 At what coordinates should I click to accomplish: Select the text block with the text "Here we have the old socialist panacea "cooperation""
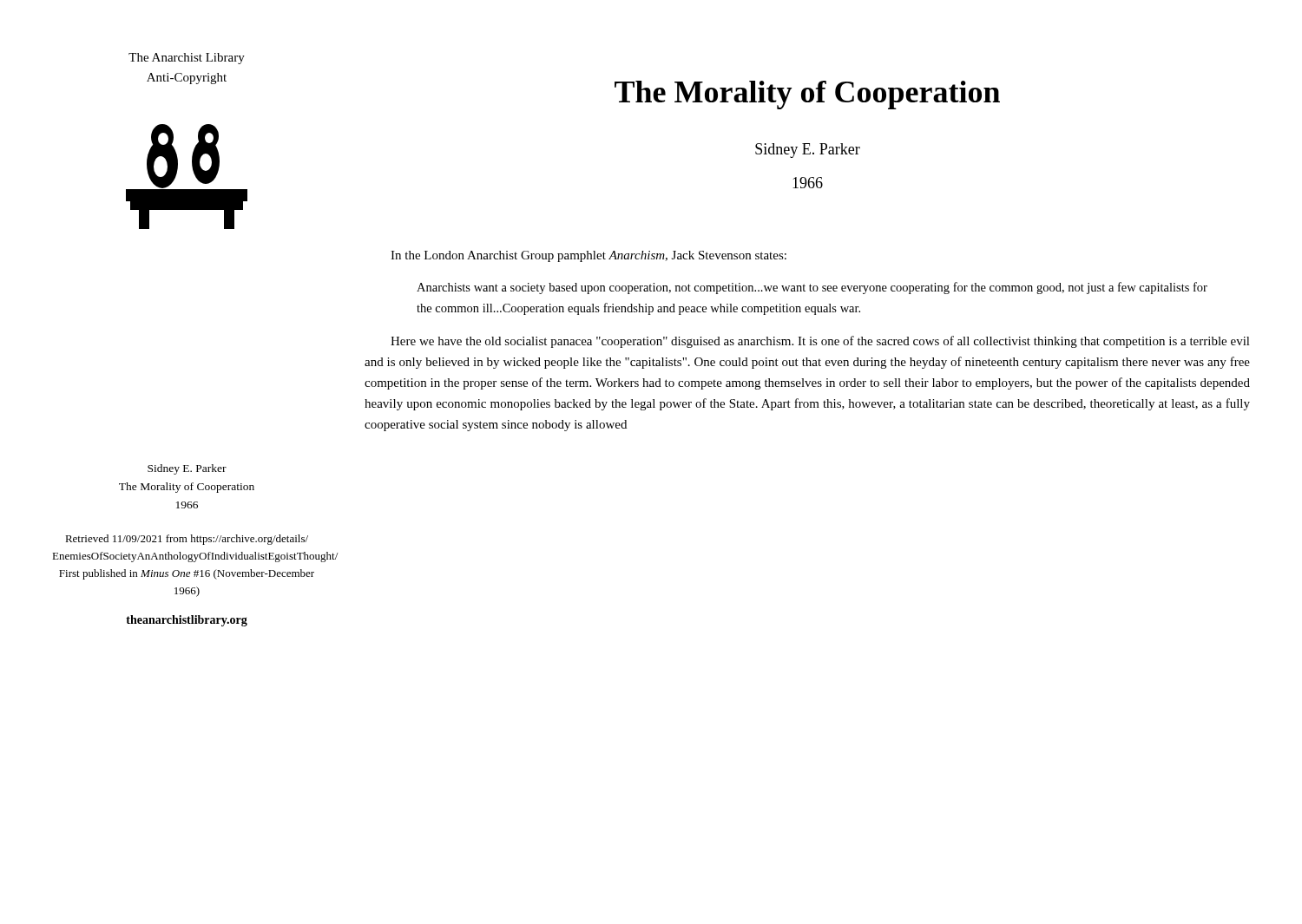tap(807, 382)
